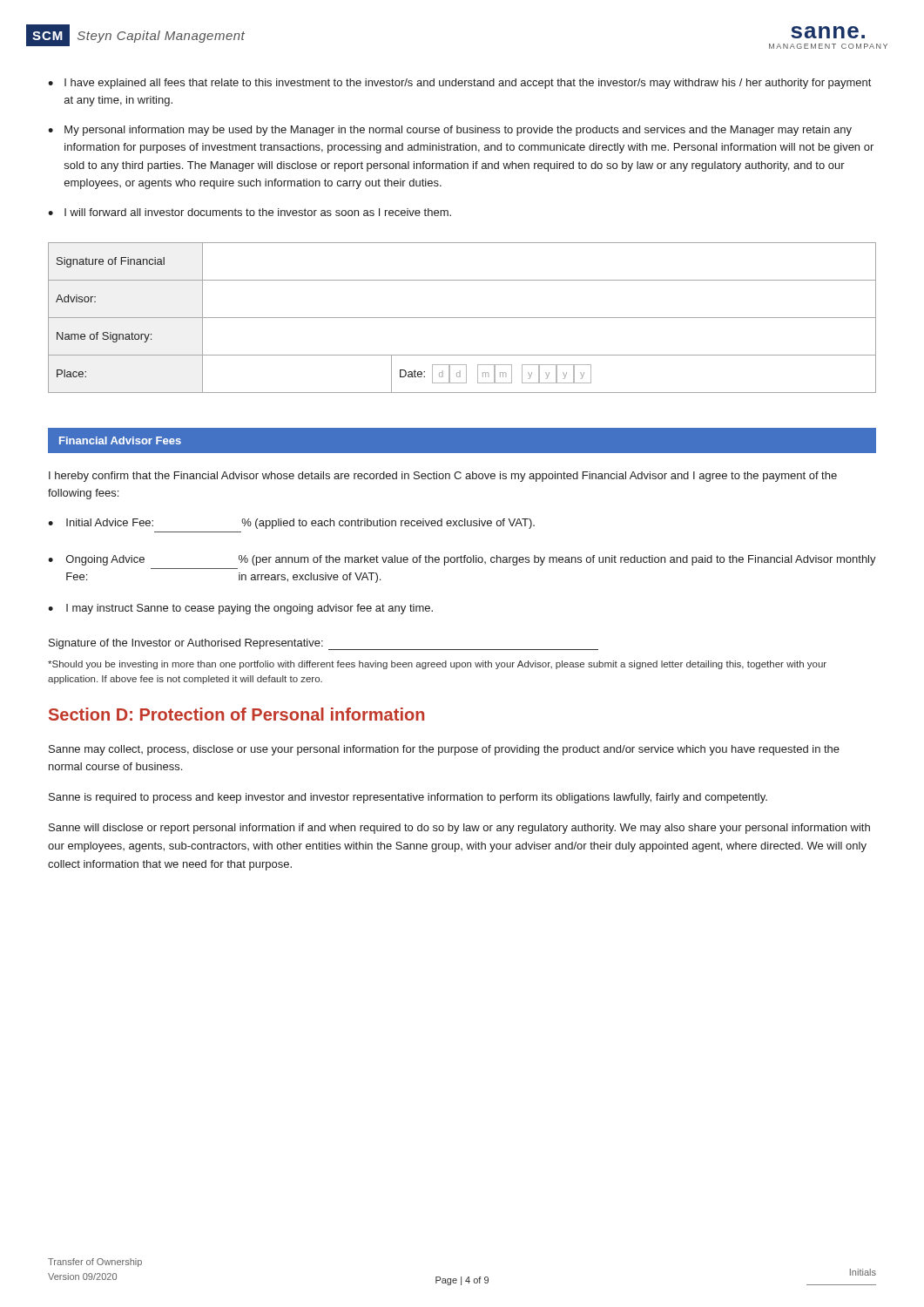
Task: Locate the region starting "Ongoing Advice Fee: % (per annum of"
Action: click(x=462, y=568)
